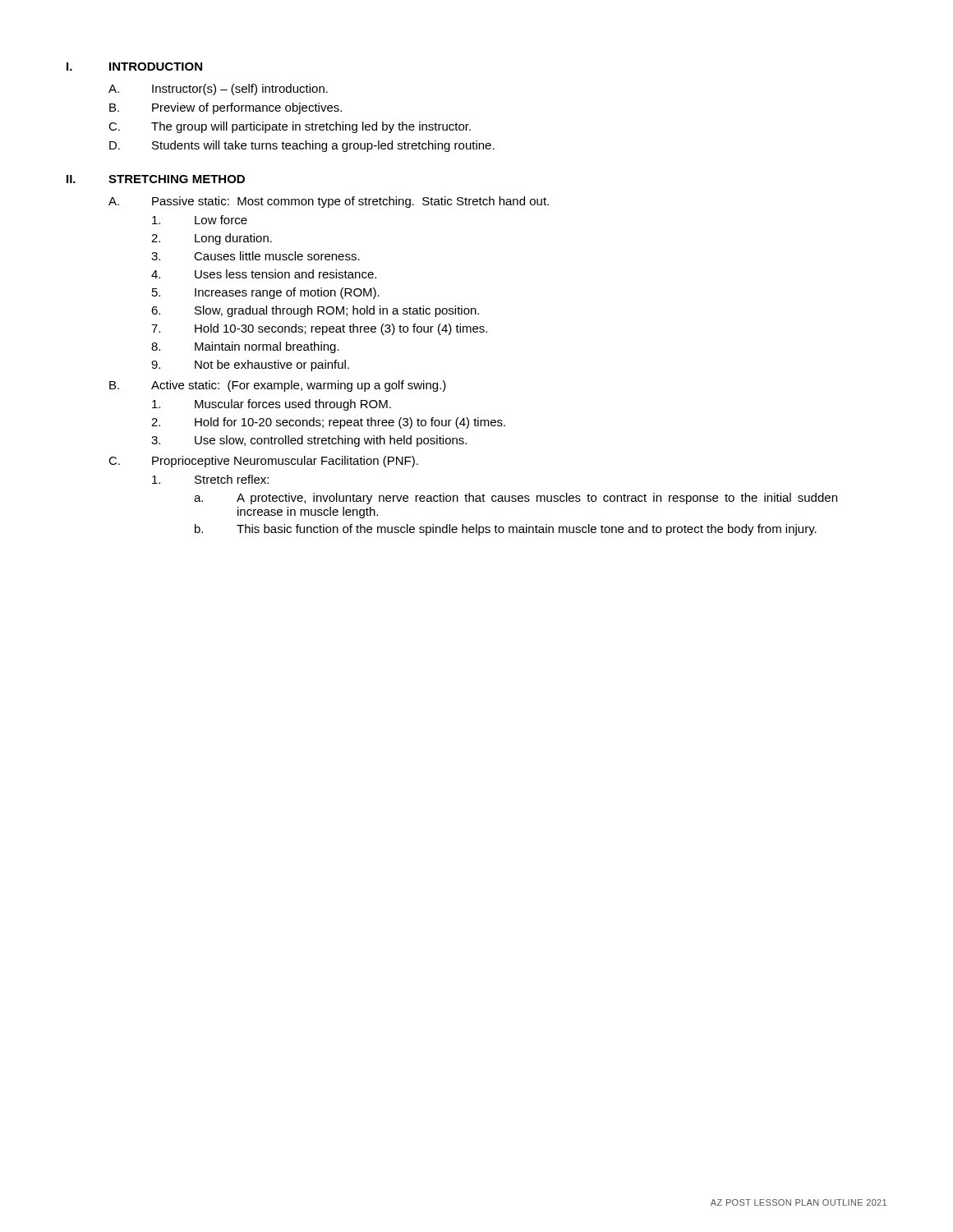Viewport: 953px width, 1232px height.
Task: Select the passage starting "D. Students will take"
Action: point(476,145)
